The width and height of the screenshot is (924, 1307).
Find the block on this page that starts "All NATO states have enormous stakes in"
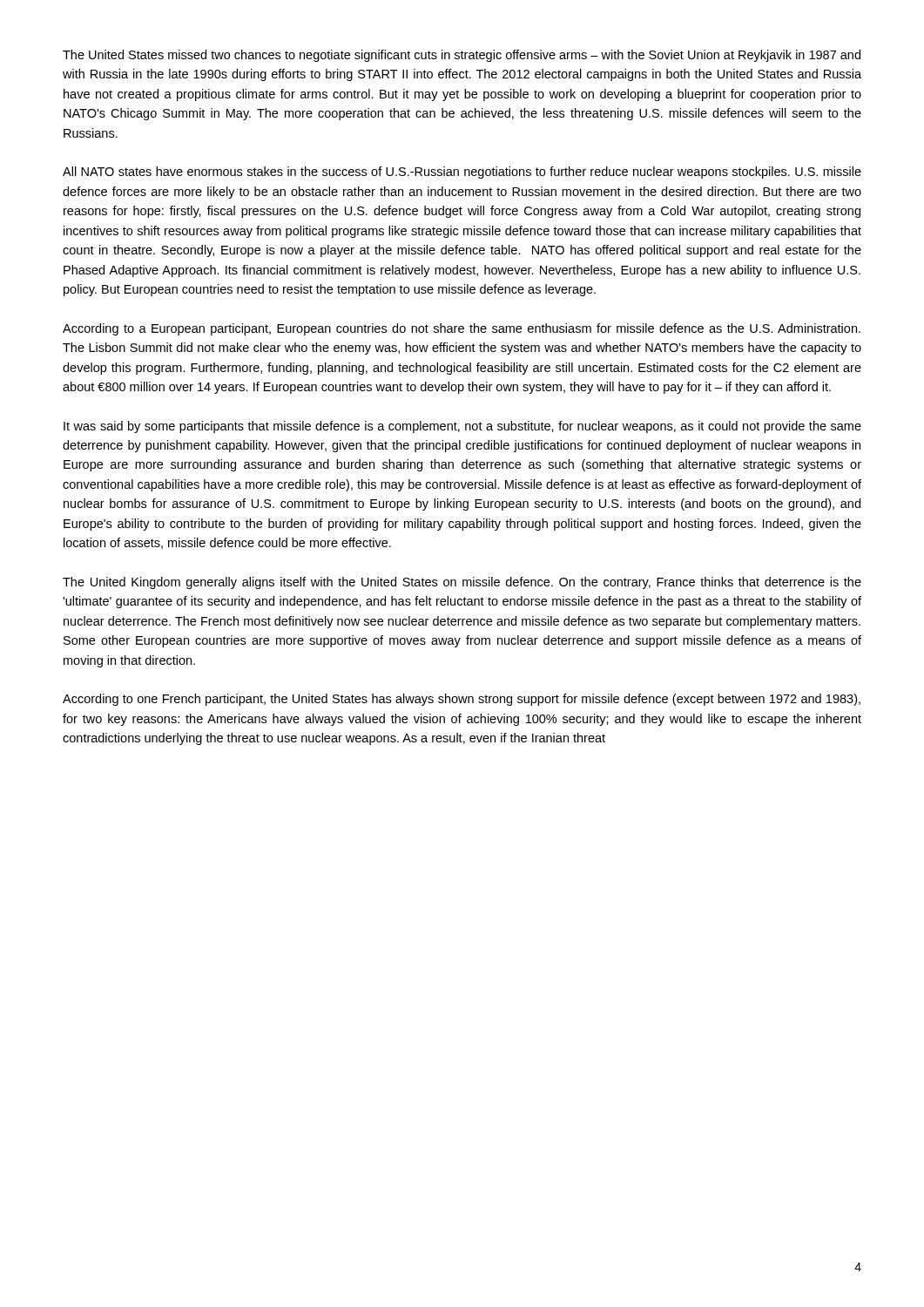click(x=462, y=231)
